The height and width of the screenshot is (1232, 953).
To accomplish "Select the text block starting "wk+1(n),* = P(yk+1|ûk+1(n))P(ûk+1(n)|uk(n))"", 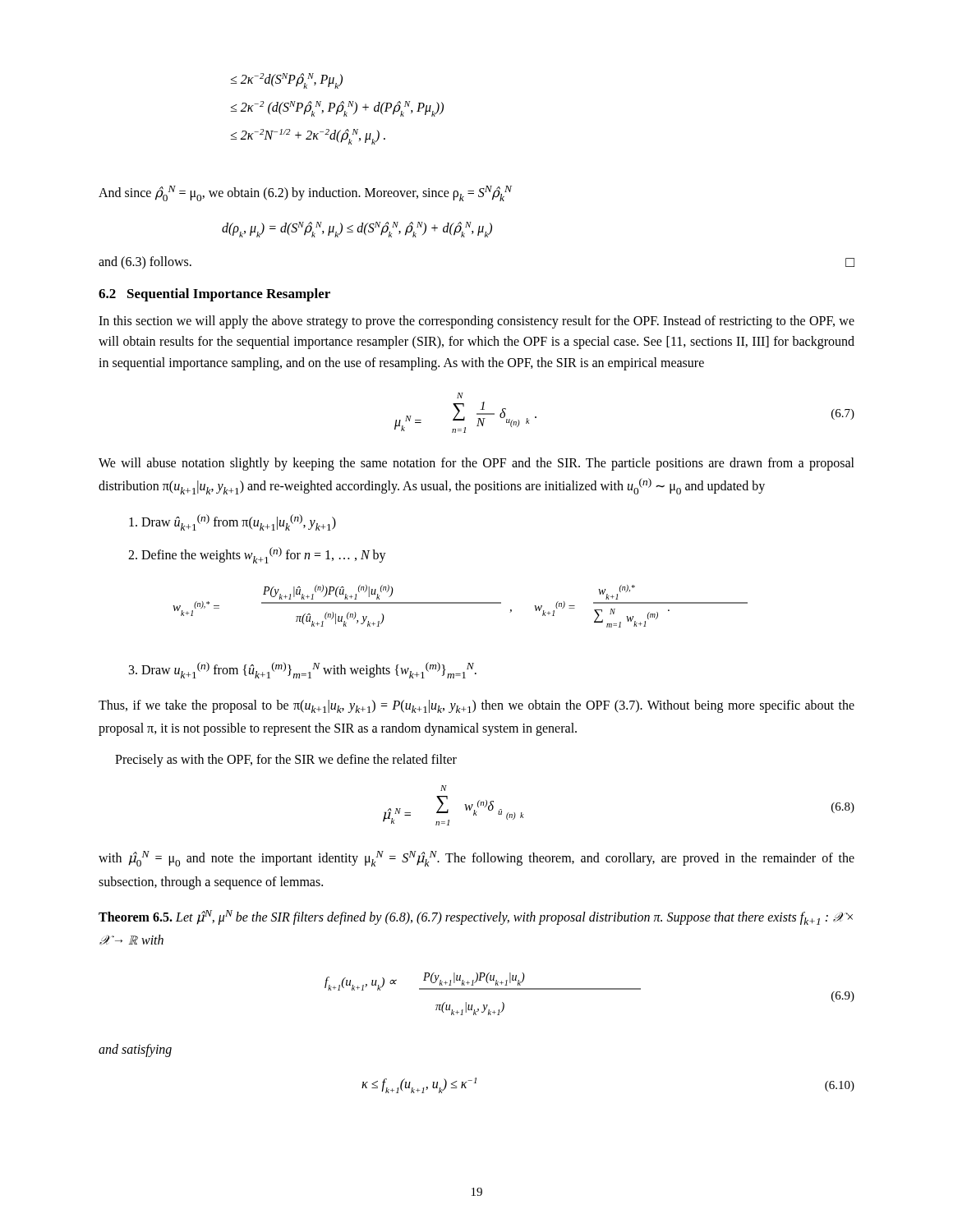I will [x=476, y=609].
